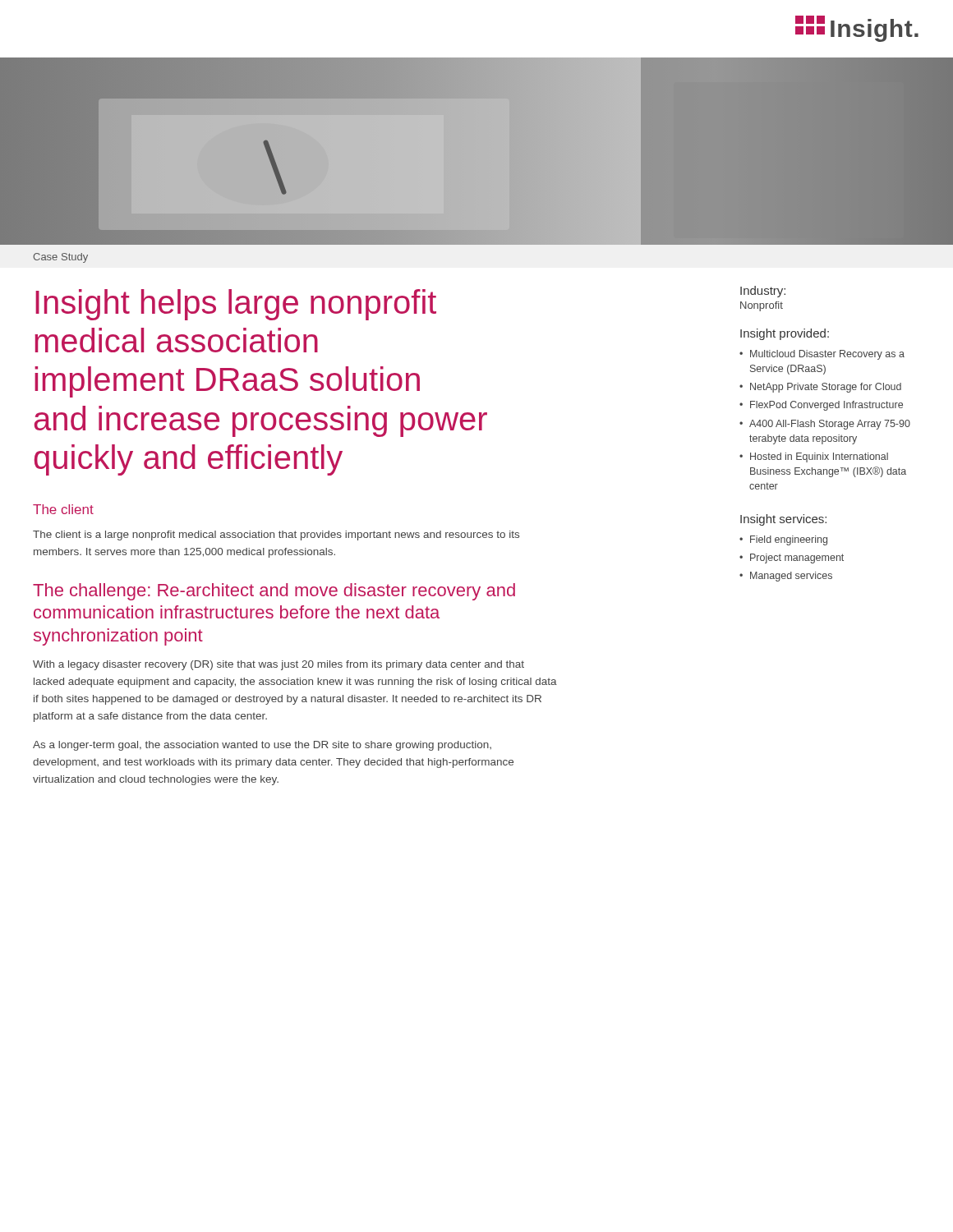The height and width of the screenshot is (1232, 953).
Task: Point to the passage starting "Field engineering"
Action: (789, 540)
